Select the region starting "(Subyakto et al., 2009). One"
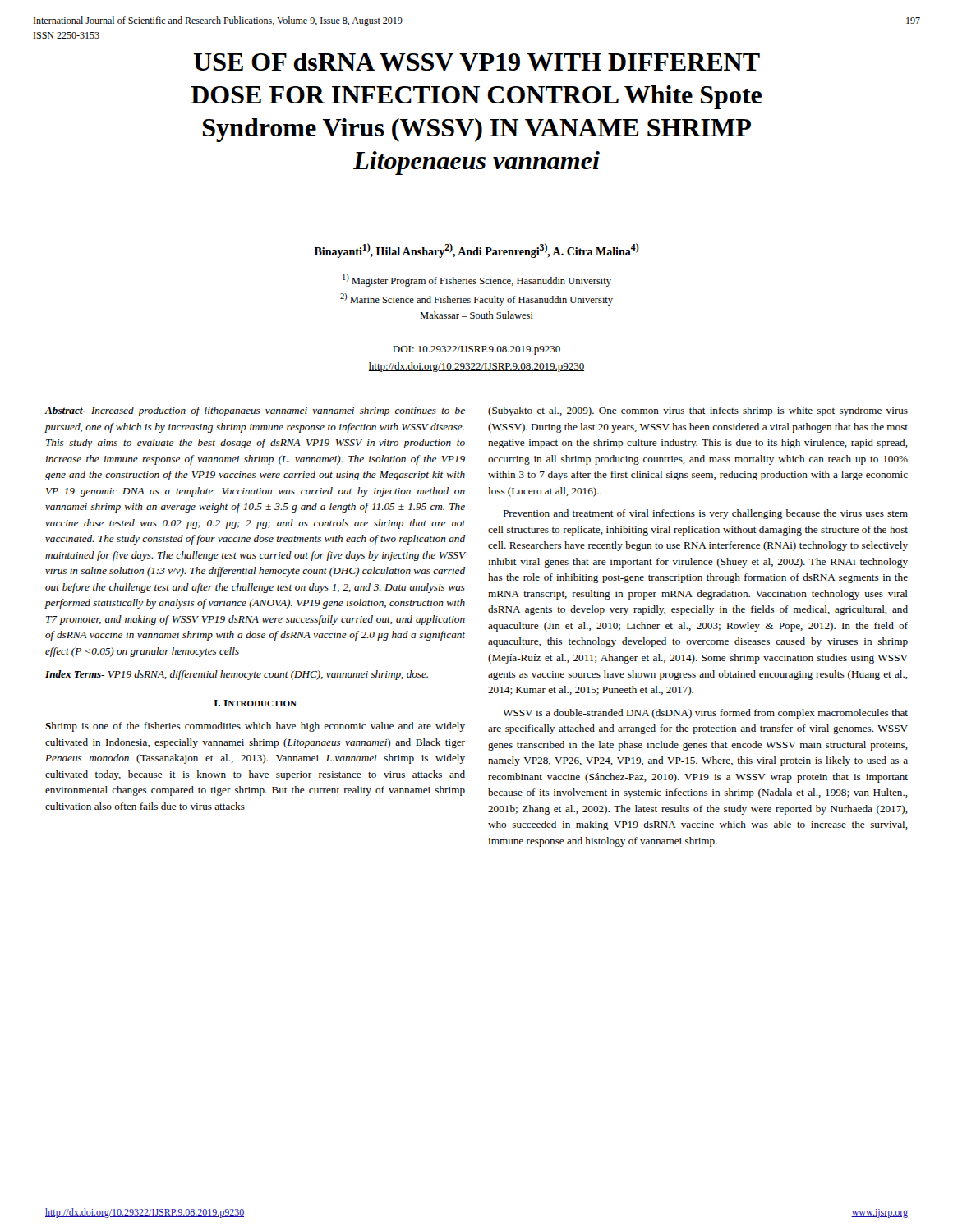 pyautogui.click(x=698, y=626)
